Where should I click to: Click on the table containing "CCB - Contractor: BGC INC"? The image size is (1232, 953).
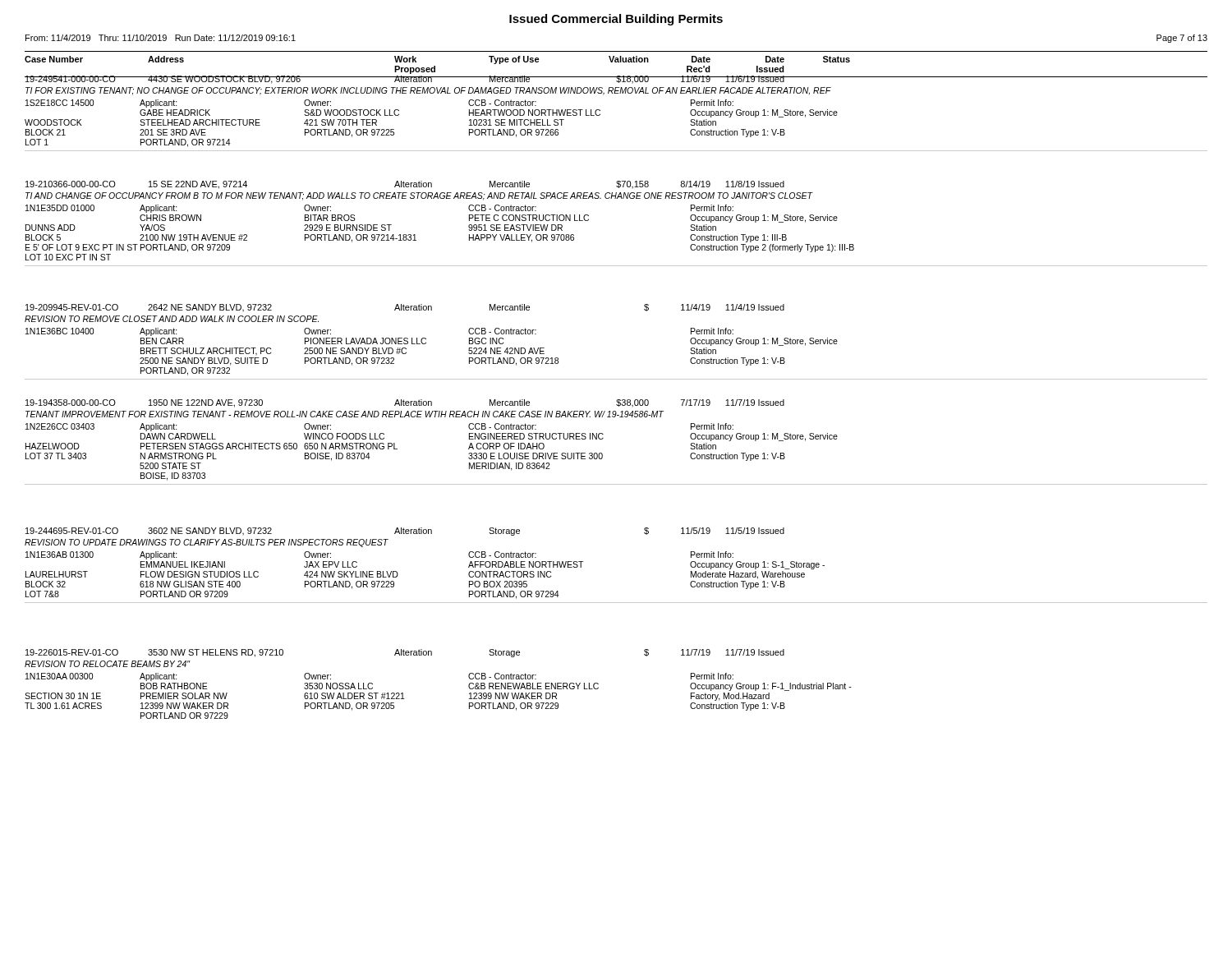[616, 343]
